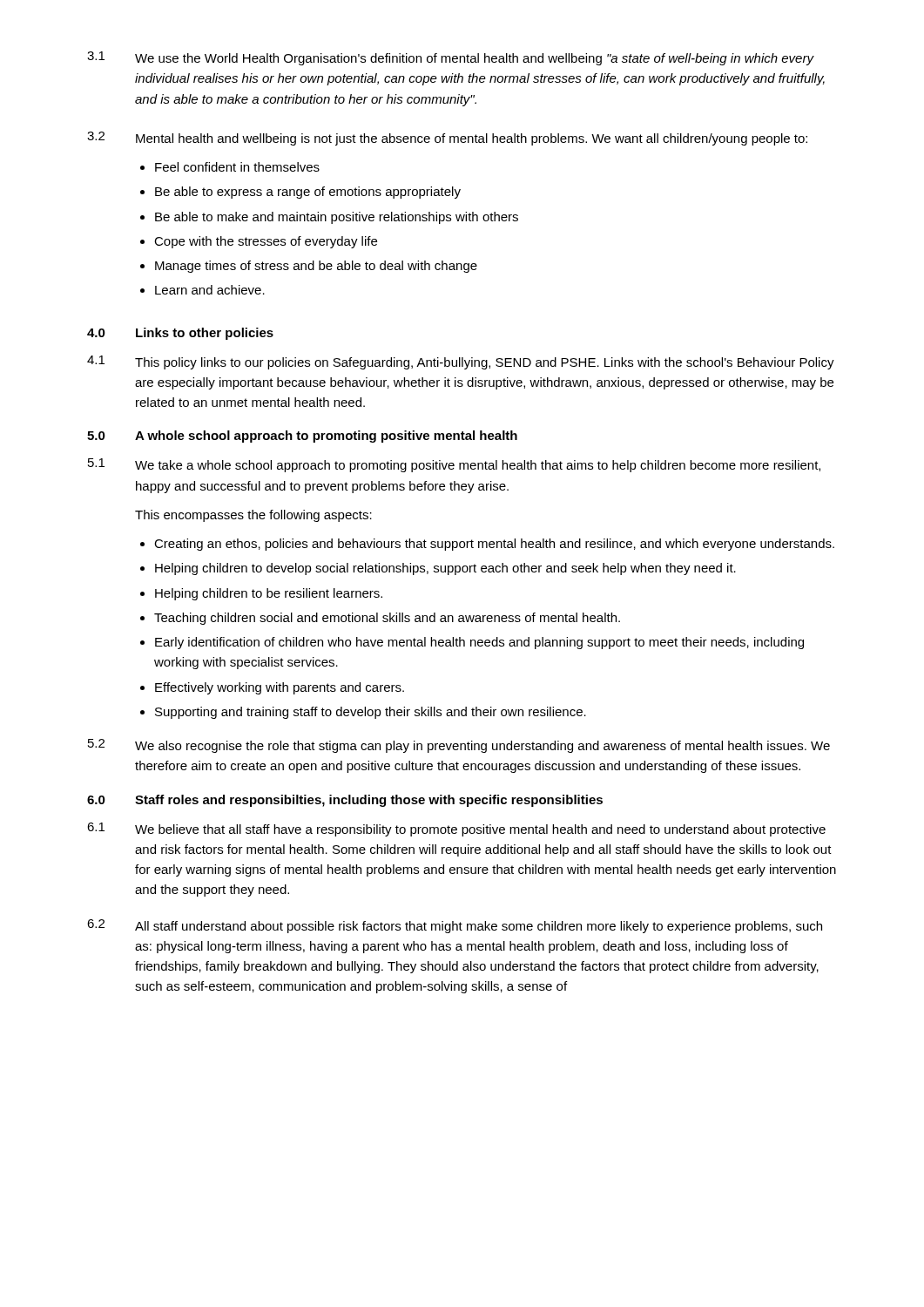Screen dimensions: 1307x924
Task: Find the list item containing "4.1 This policy links to our policies on"
Action: [462, 382]
